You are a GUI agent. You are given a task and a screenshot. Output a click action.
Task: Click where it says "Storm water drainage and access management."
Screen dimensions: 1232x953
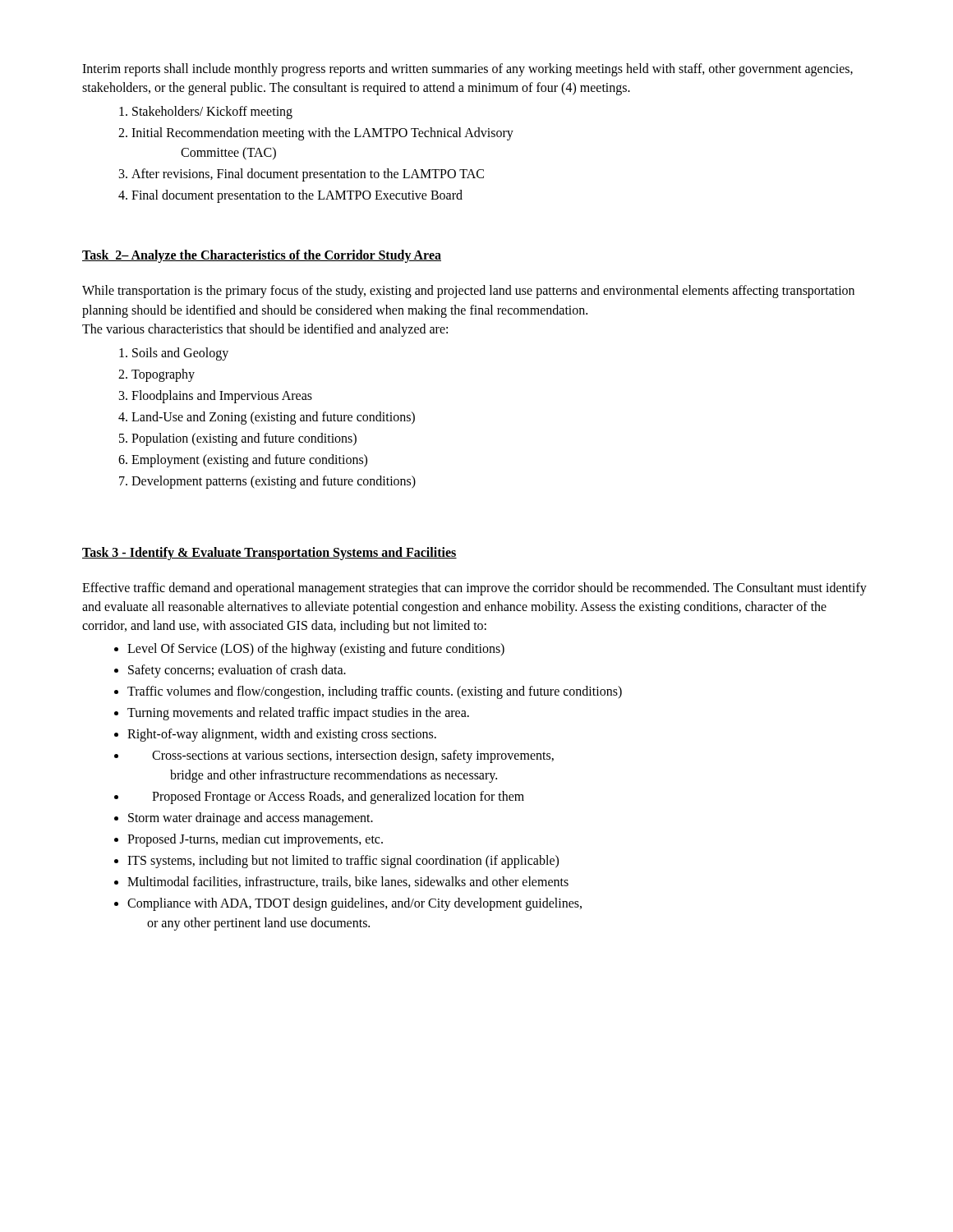[x=250, y=817]
